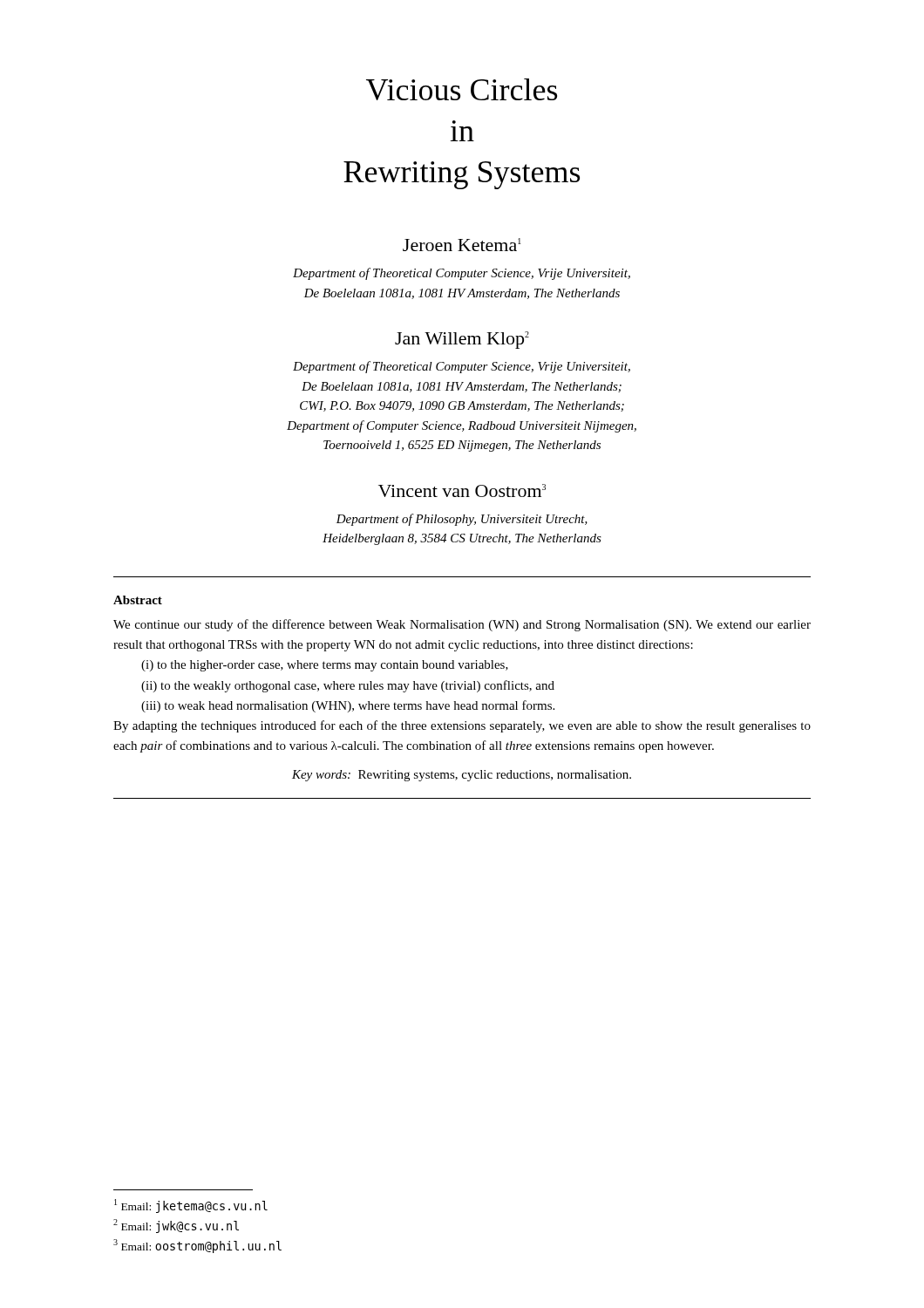This screenshot has height=1308, width=924.
Task: Select the text that reads "Jeroen Ketema1"
Action: click(462, 245)
